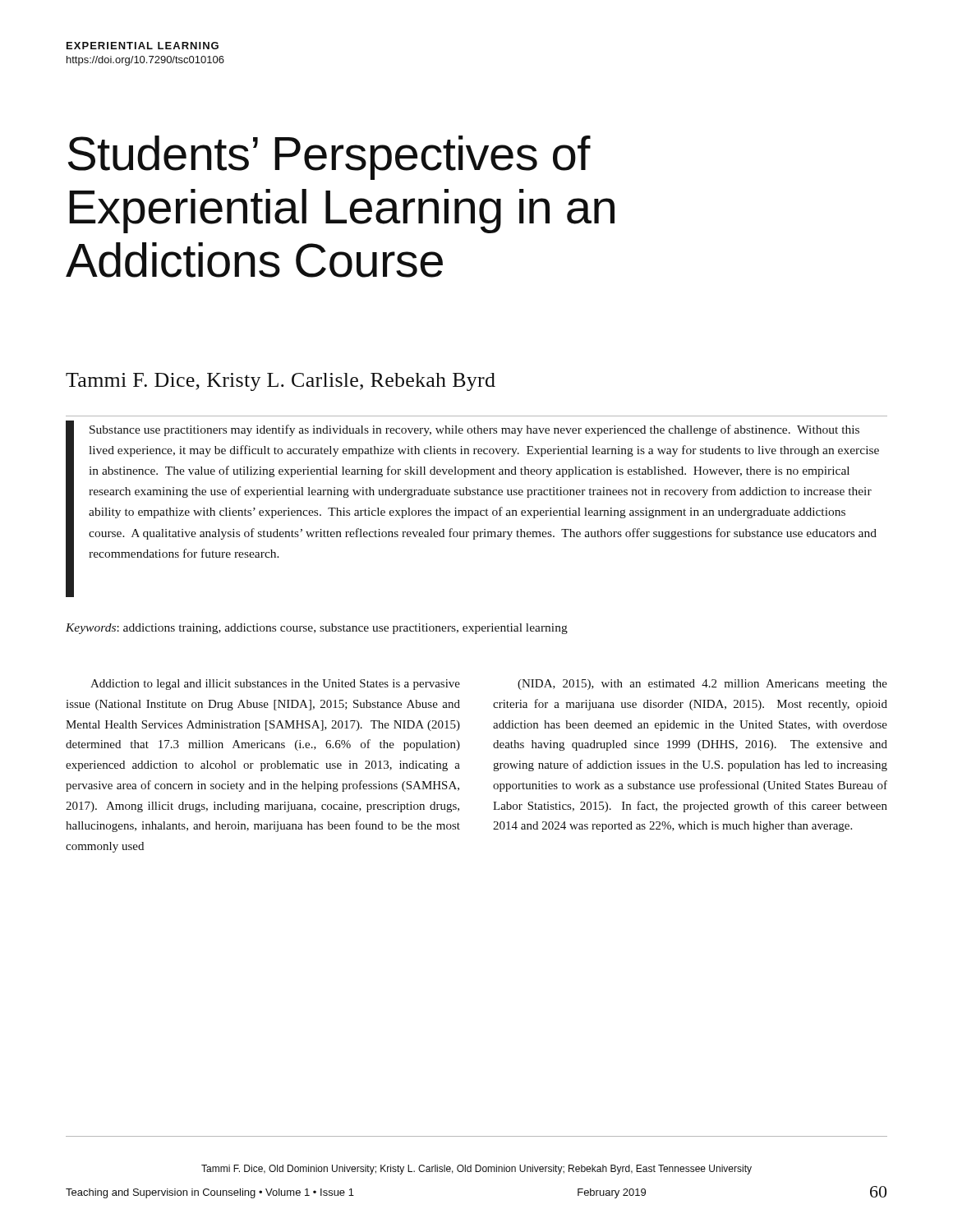Locate the text block with the text "Substance use practitioners may identify"
Image resolution: width=953 pixels, height=1232 pixels.
pos(476,508)
